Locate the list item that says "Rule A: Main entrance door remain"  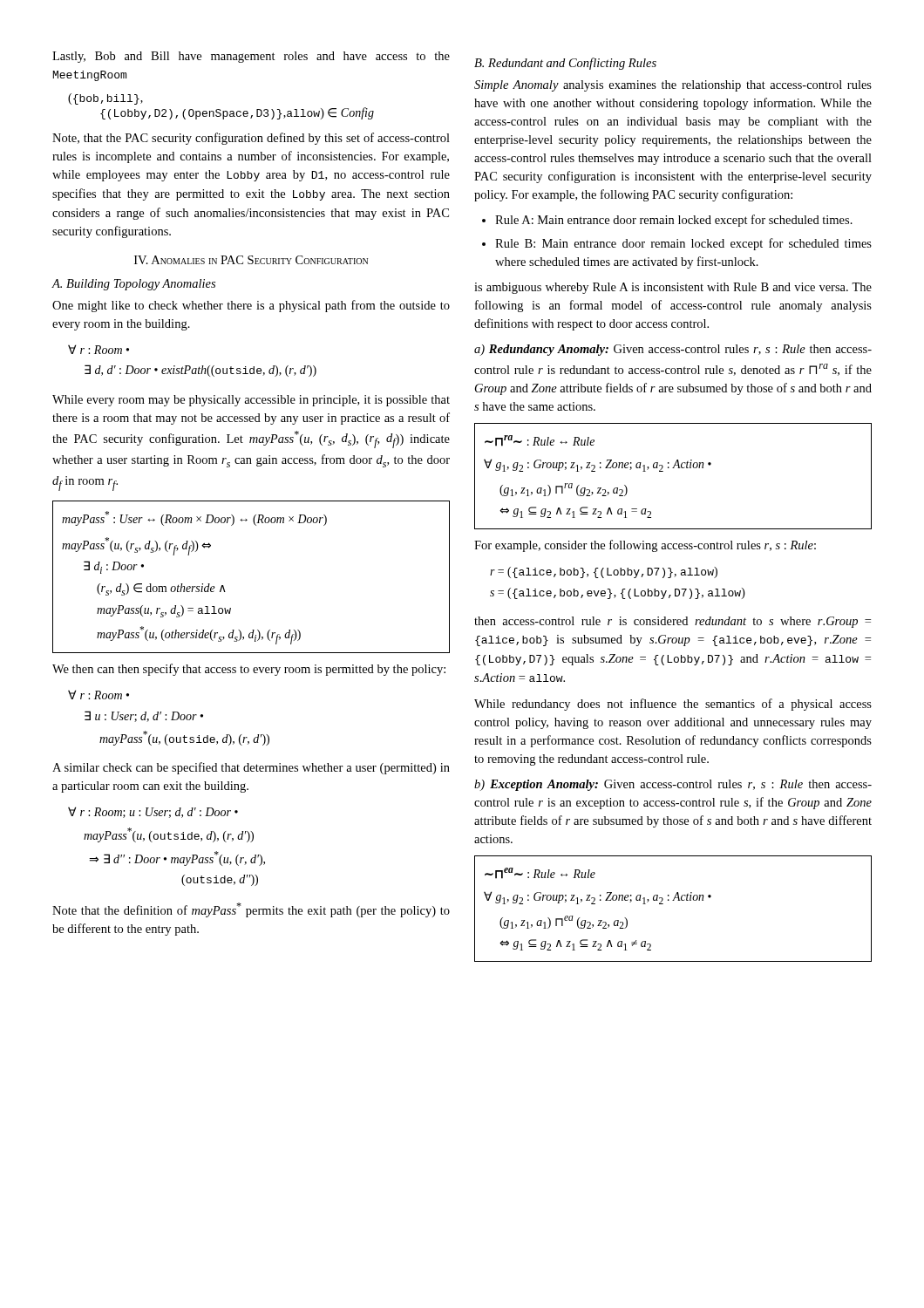click(674, 220)
